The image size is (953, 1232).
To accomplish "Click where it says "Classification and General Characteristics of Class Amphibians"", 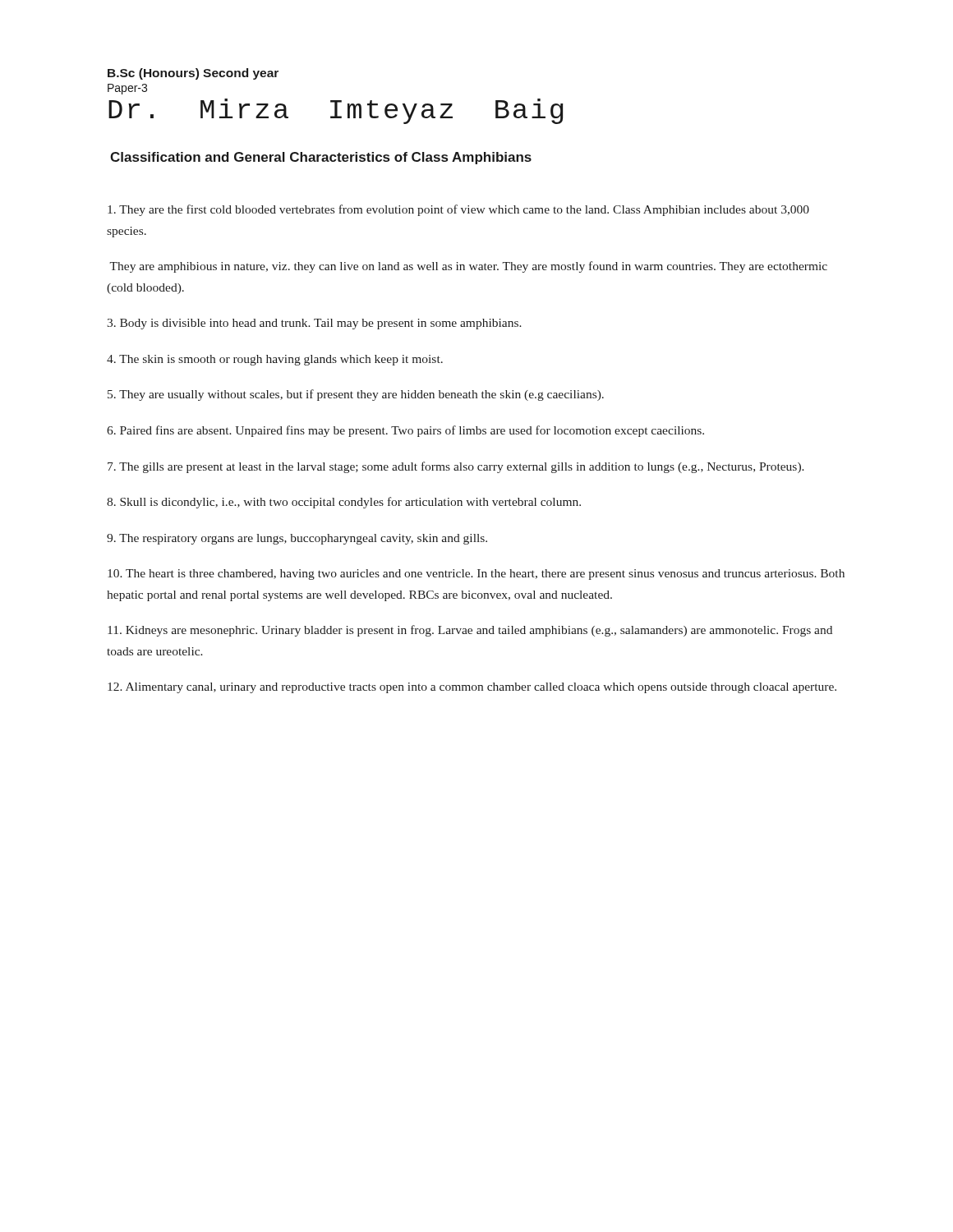I will point(476,158).
